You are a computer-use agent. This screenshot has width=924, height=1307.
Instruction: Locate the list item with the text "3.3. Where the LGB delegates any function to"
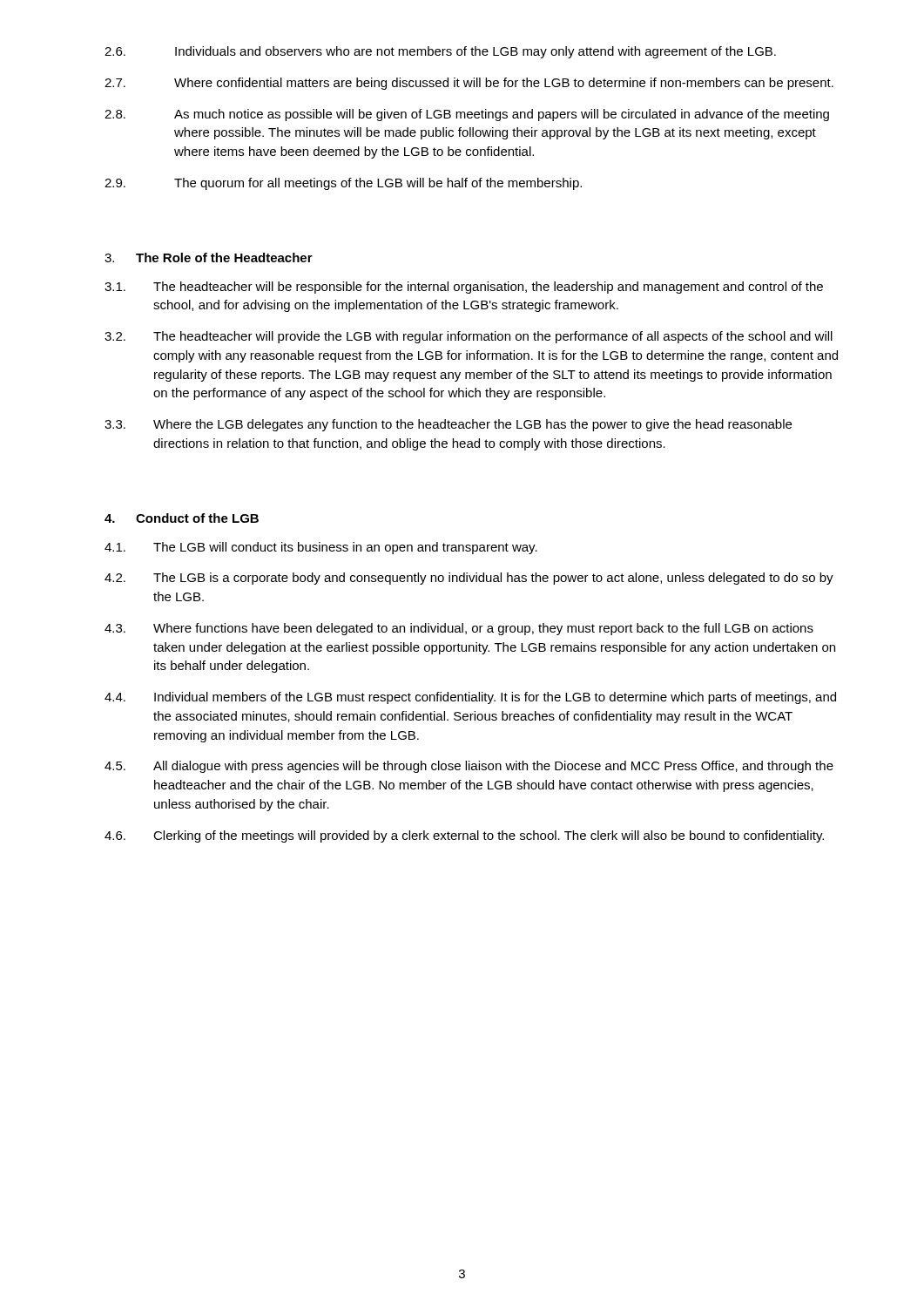click(475, 434)
